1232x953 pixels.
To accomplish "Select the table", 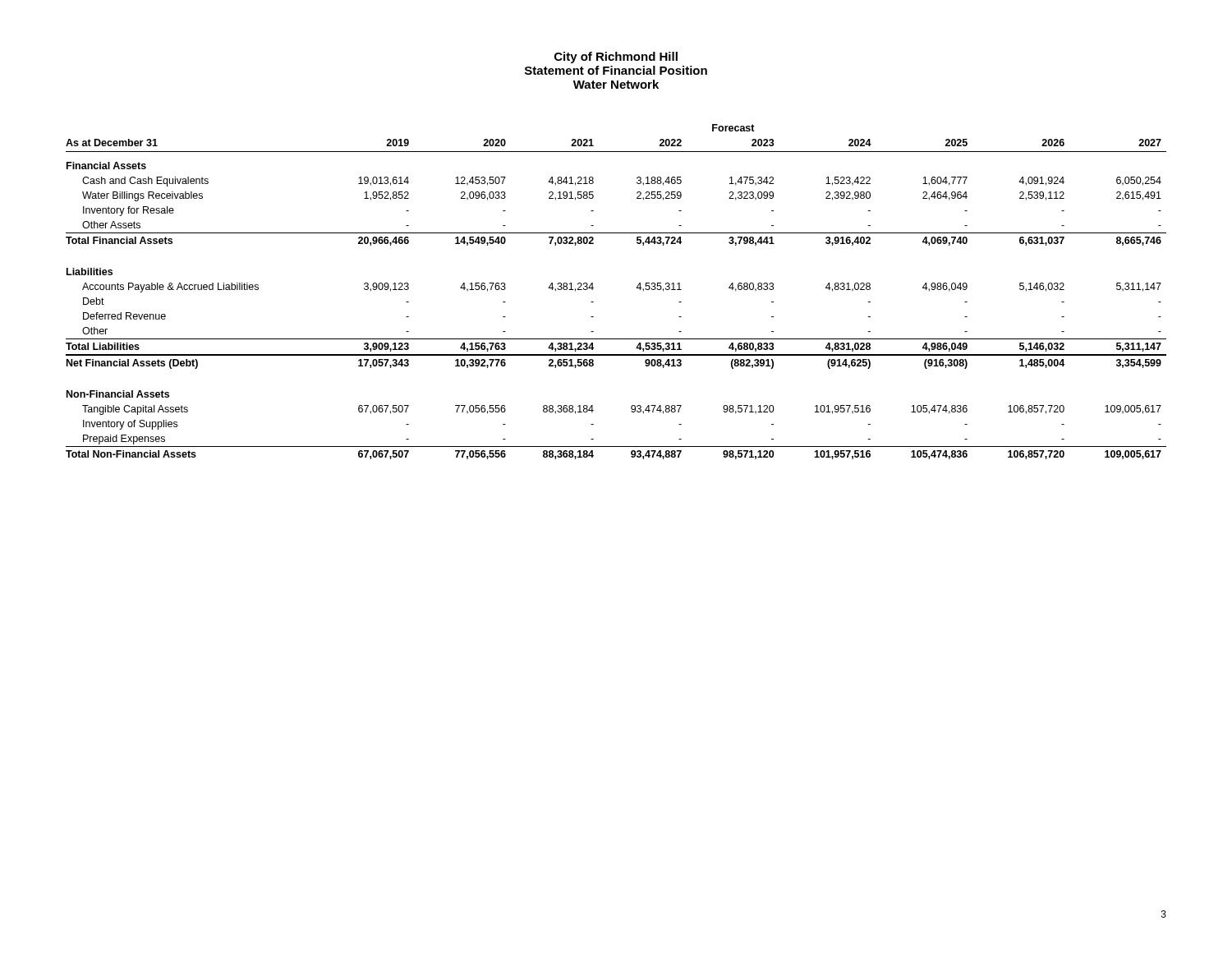I will pos(616,291).
